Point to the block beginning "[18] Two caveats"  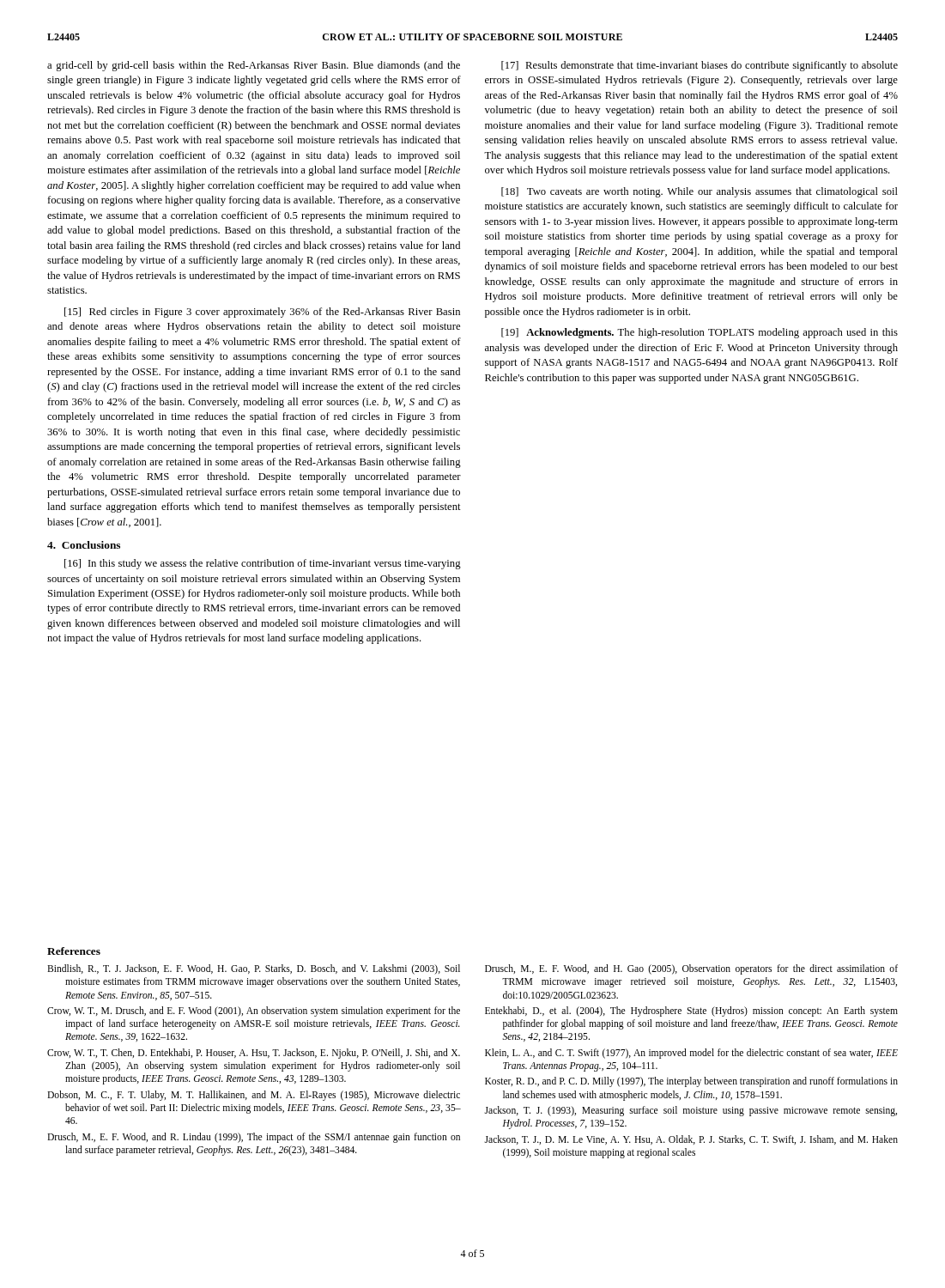point(691,251)
